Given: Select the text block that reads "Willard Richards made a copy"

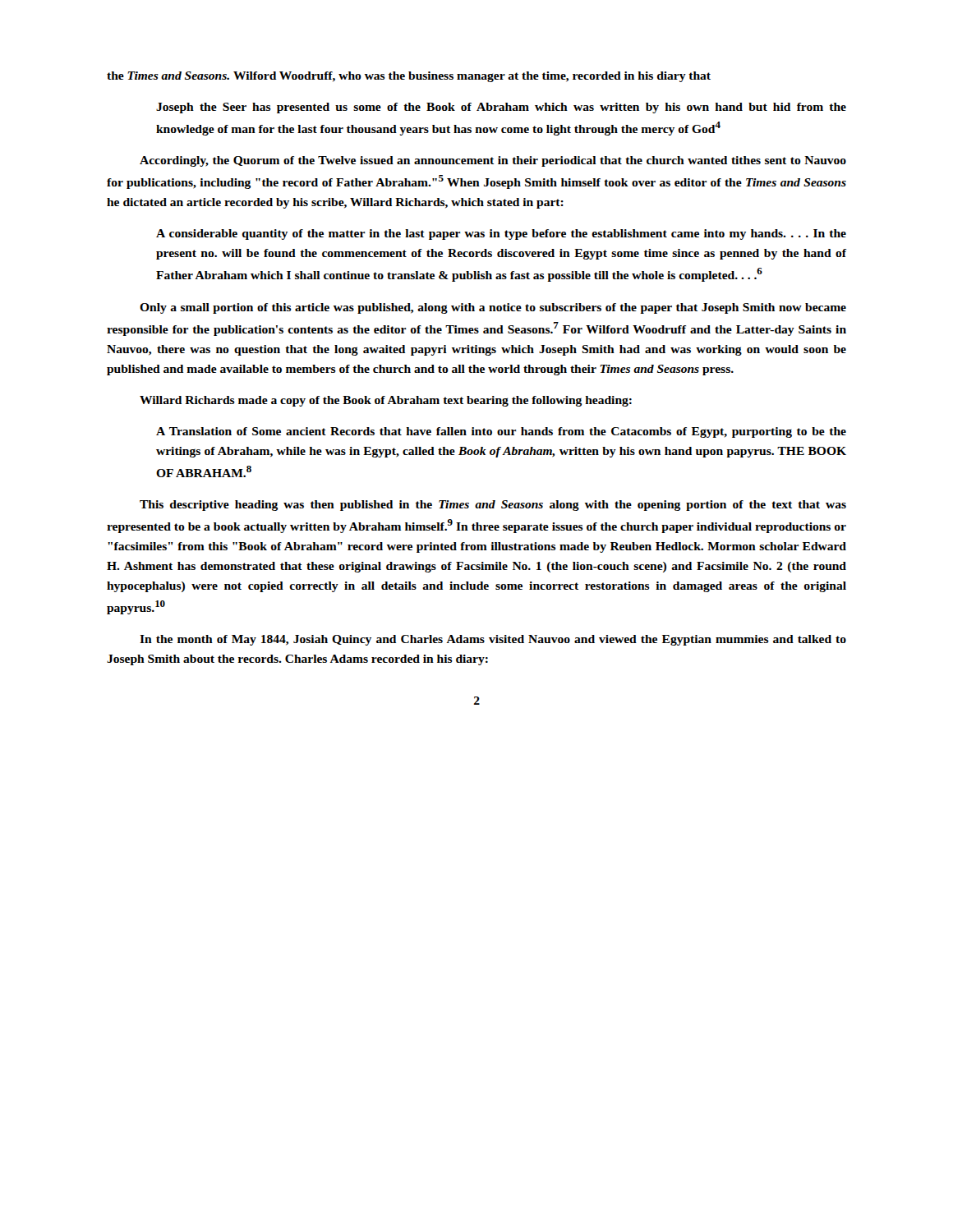Looking at the screenshot, I should click(x=386, y=399).
